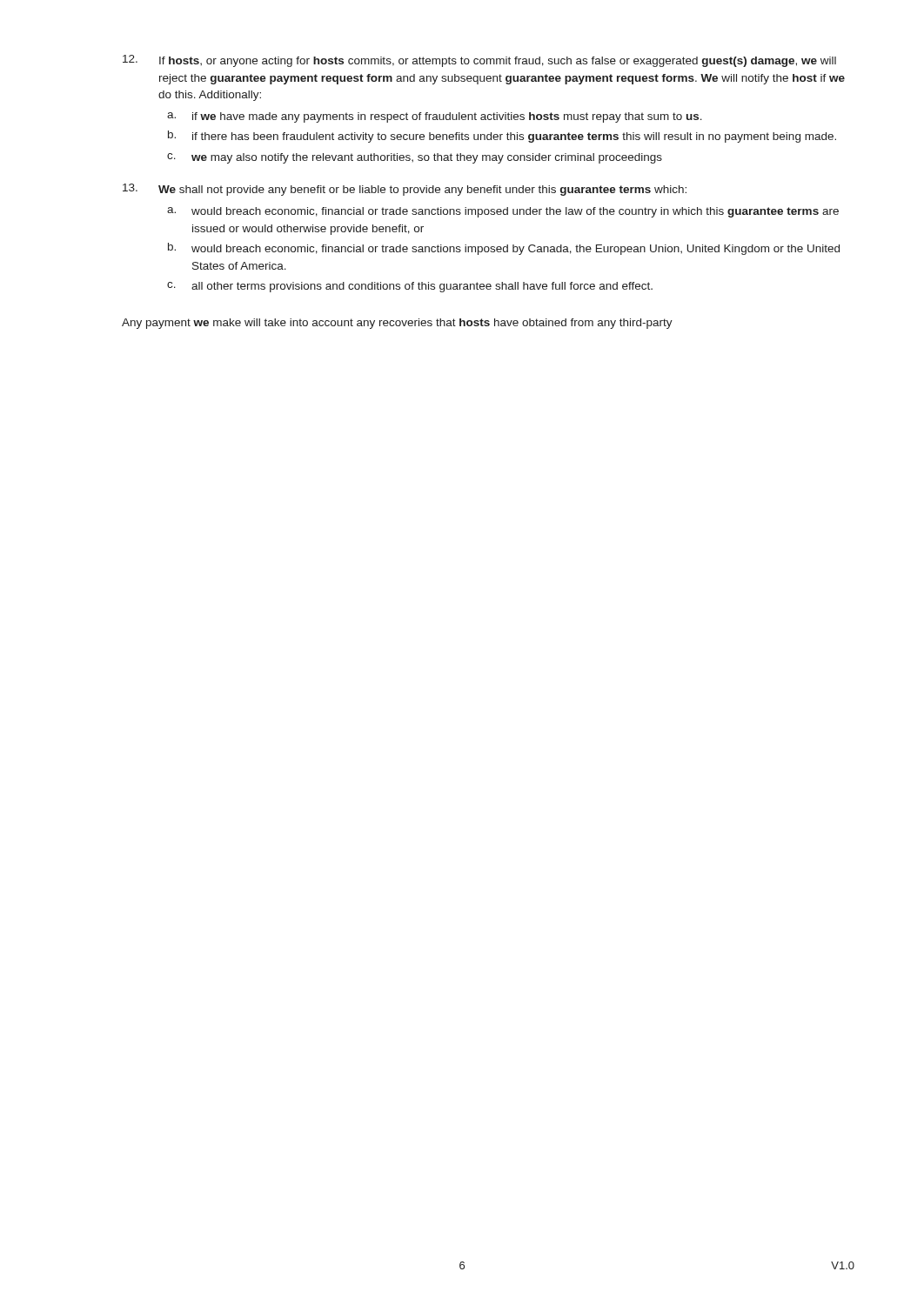Image resolution: width=924 pixels, height=1305 pixels.
Task: Click the passage that begins "Any payment we make will"
Action: (x=488, y=322)
